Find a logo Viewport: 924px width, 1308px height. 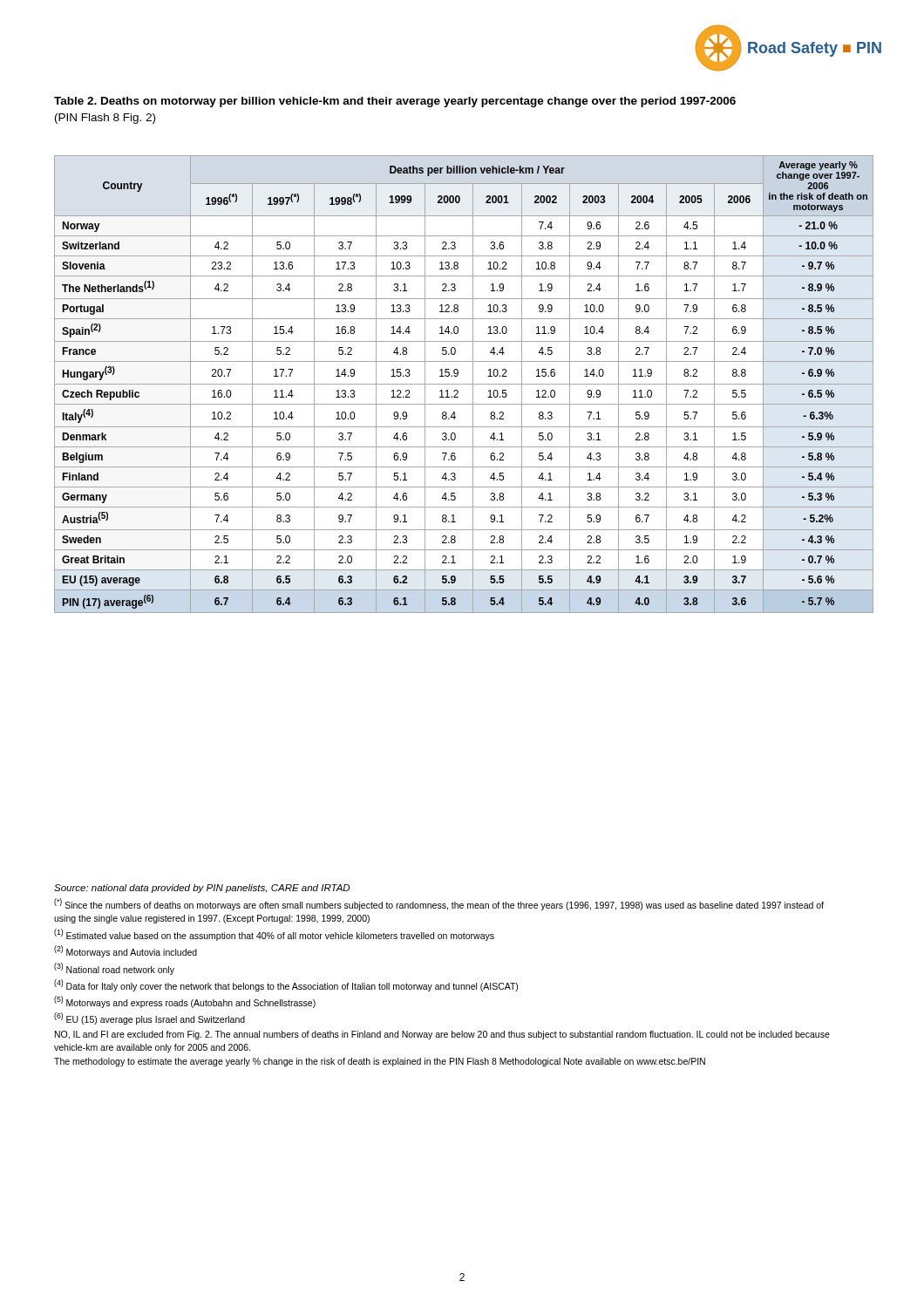[788, 48]
